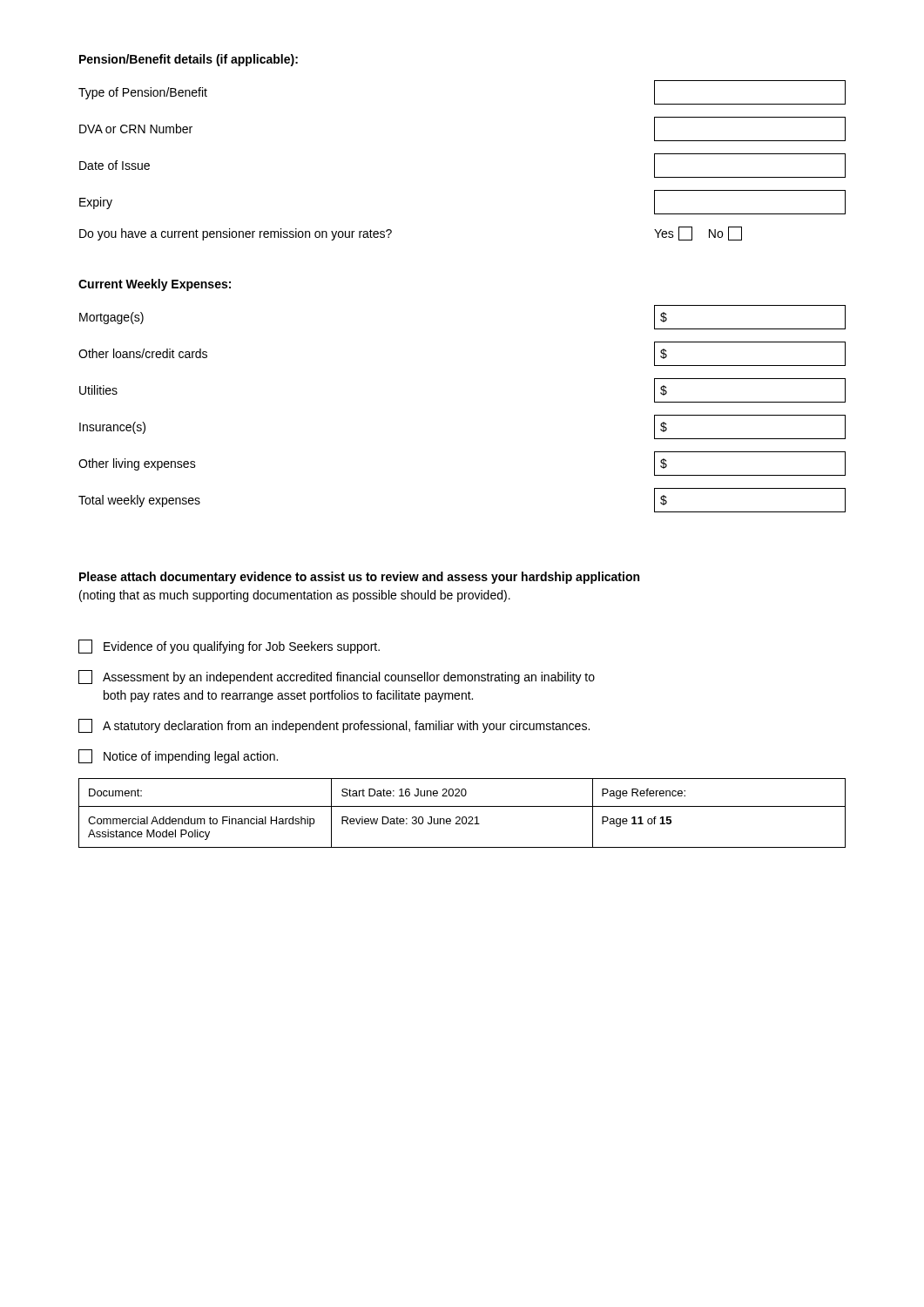Select the region starting "Mortgage(s) $"
Viewport: 924px width, 1307px height.
pyautogui.click(x=101, y=317)
